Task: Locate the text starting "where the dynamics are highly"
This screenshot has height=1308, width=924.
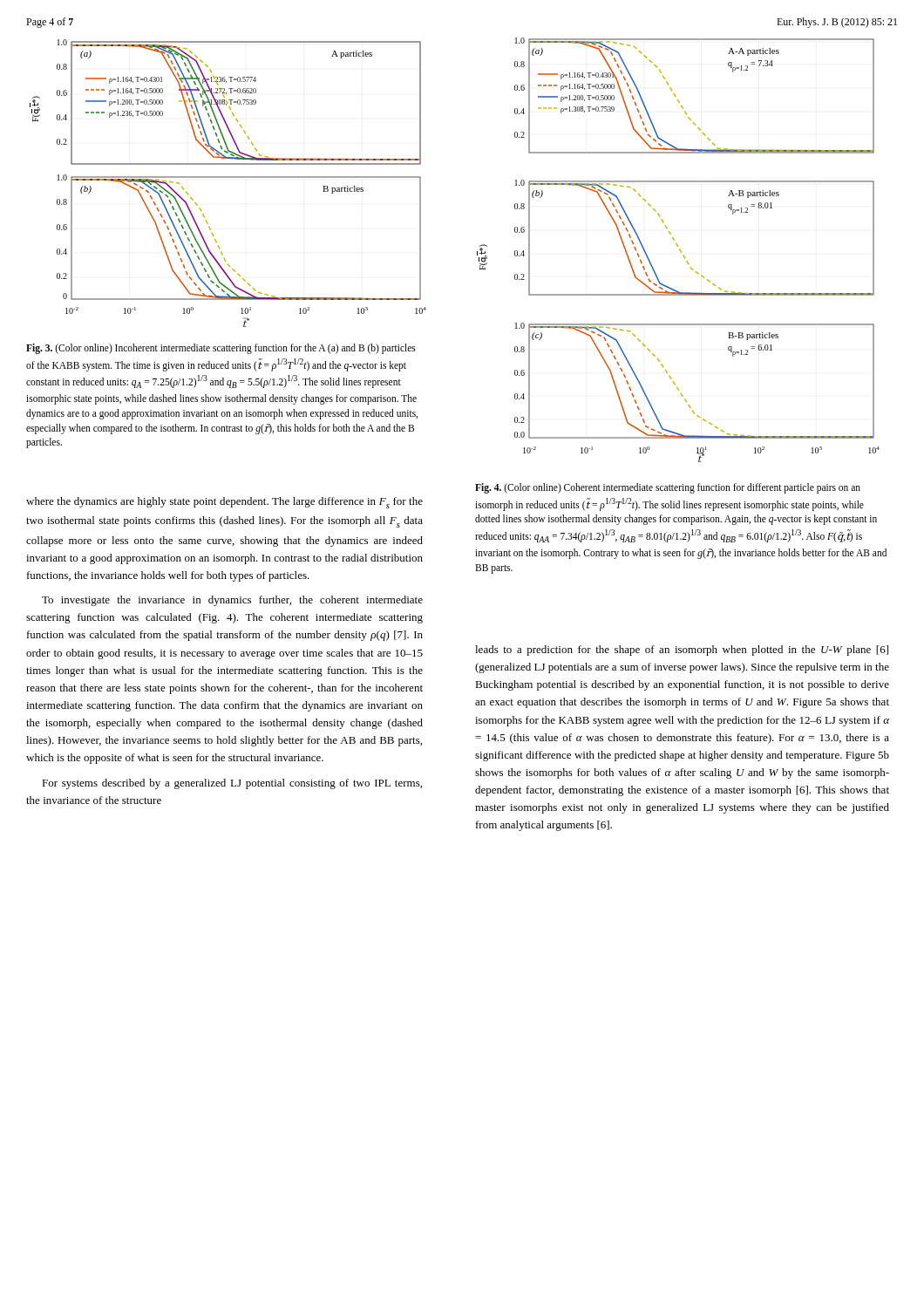Action: pos(224,651)
